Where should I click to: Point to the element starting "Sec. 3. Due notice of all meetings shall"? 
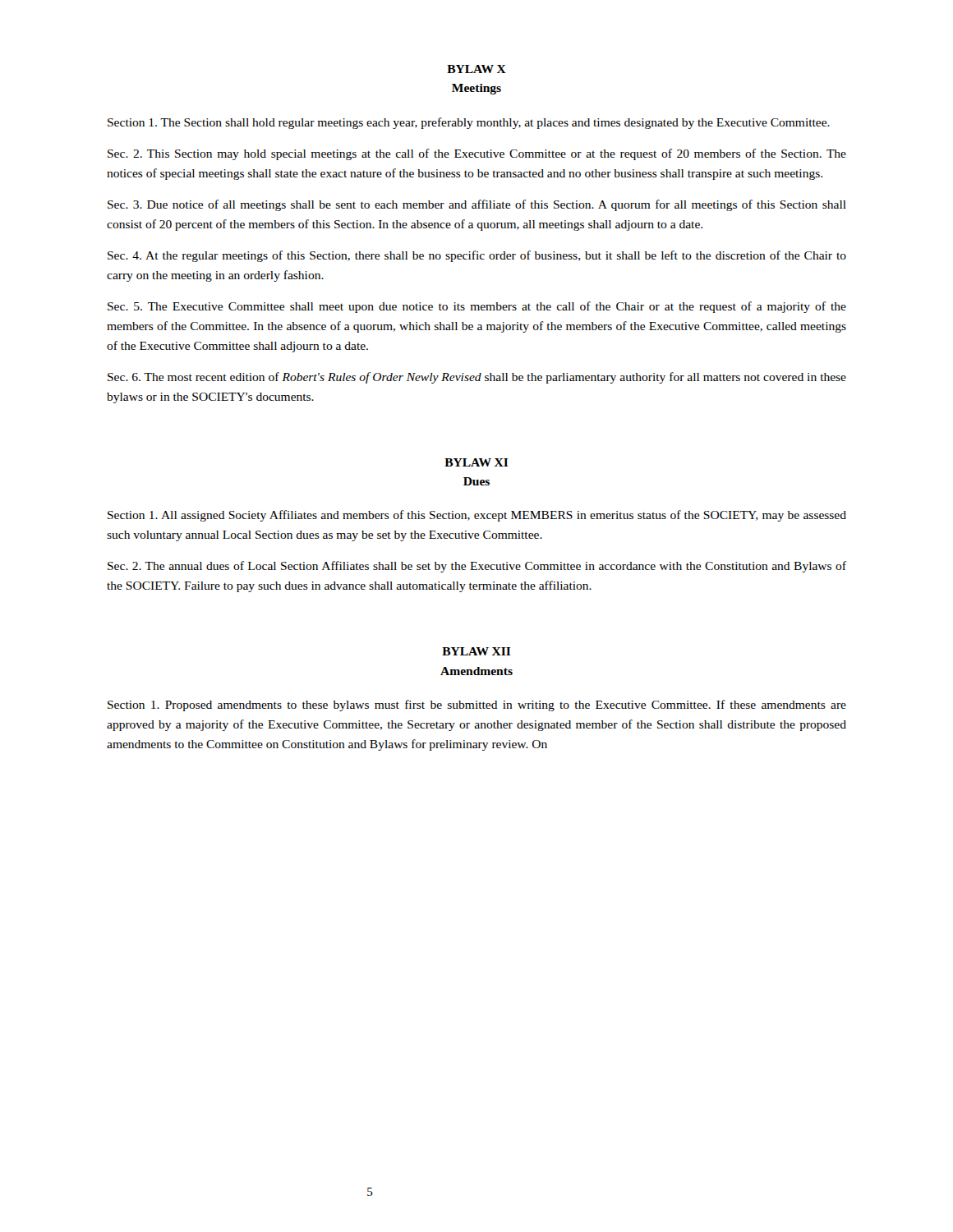tap(476, 214)
